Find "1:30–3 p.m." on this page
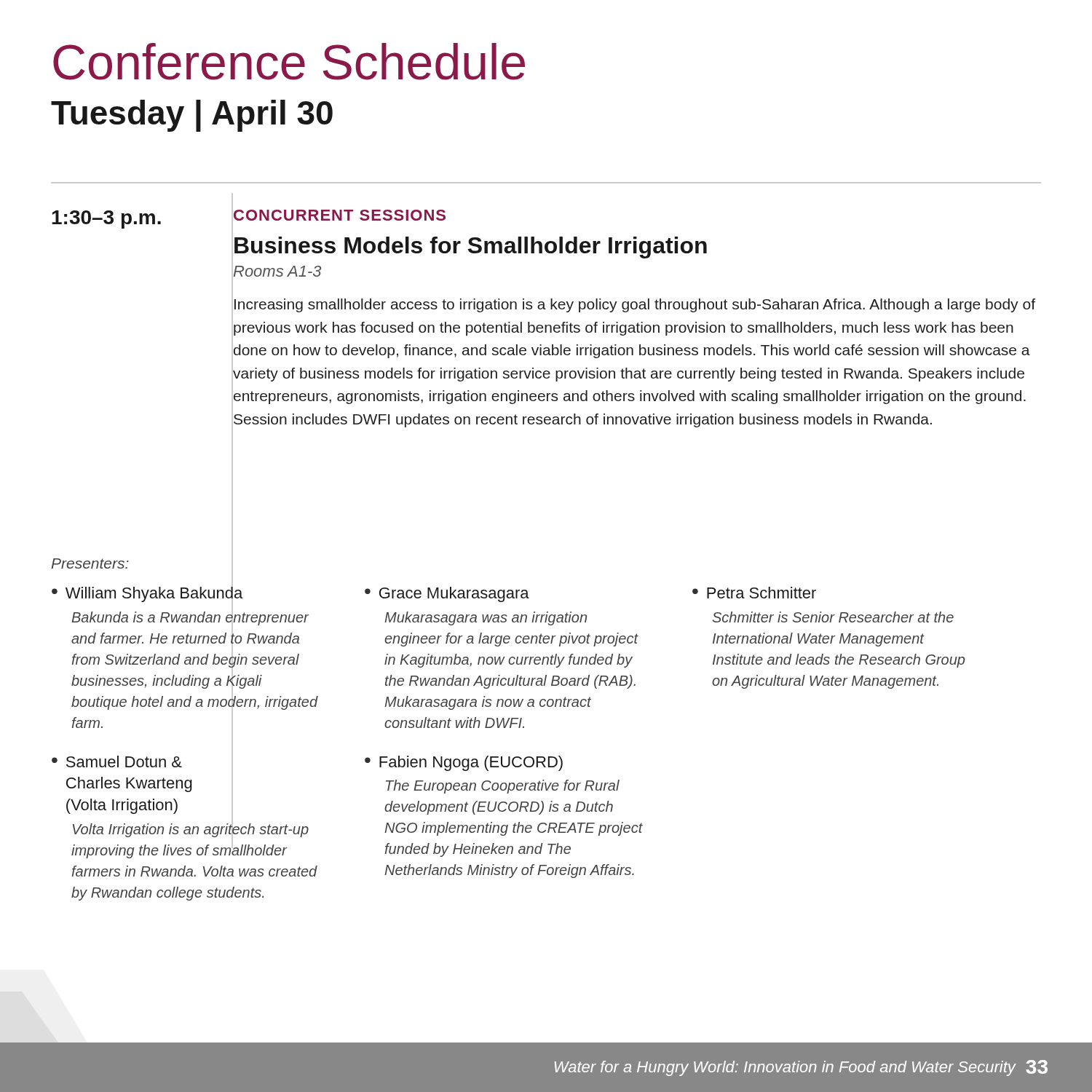The height and width of the screenshot is (1092, 1092). tap(107, 217)
